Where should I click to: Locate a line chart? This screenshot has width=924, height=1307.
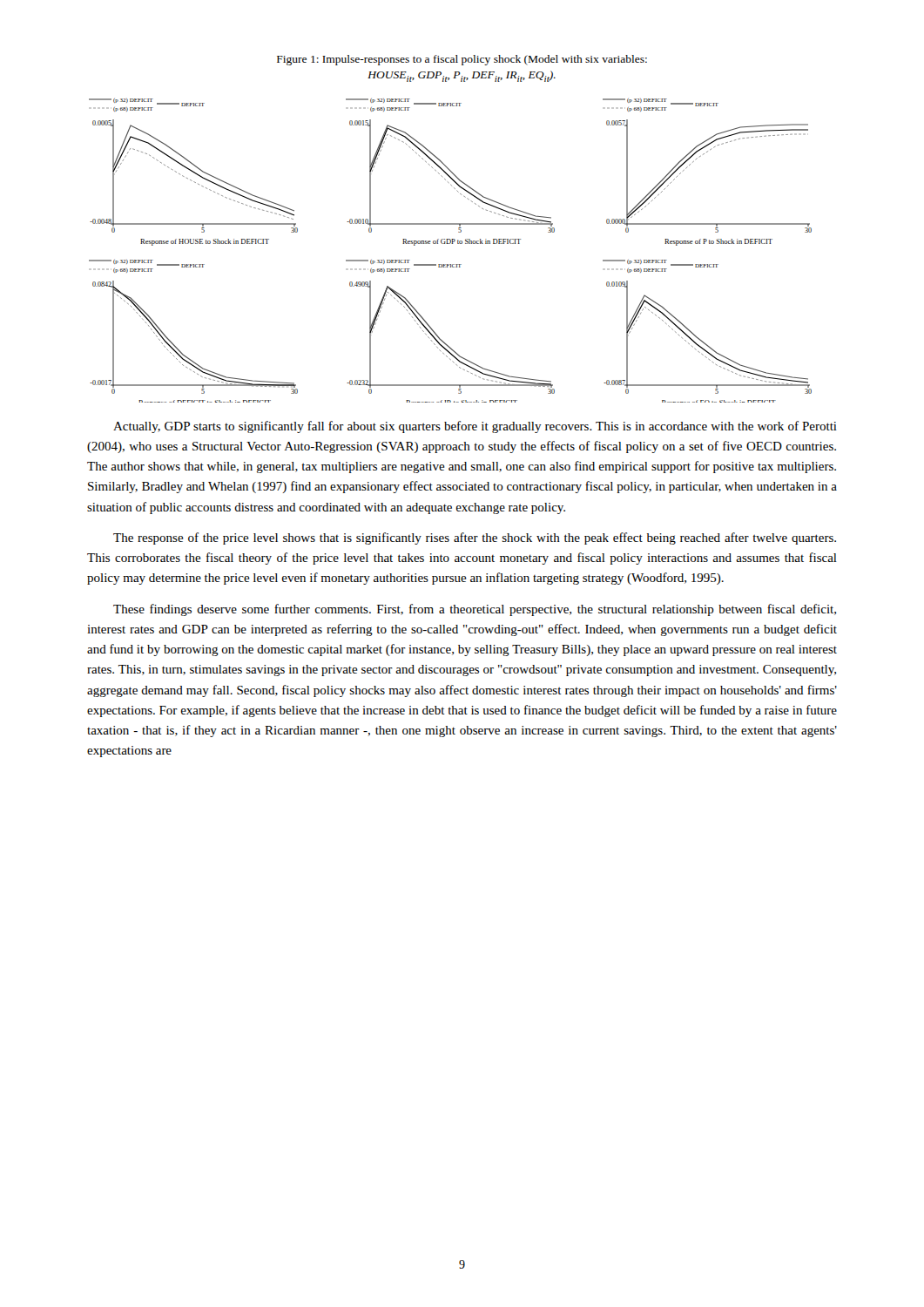(462, 245)
